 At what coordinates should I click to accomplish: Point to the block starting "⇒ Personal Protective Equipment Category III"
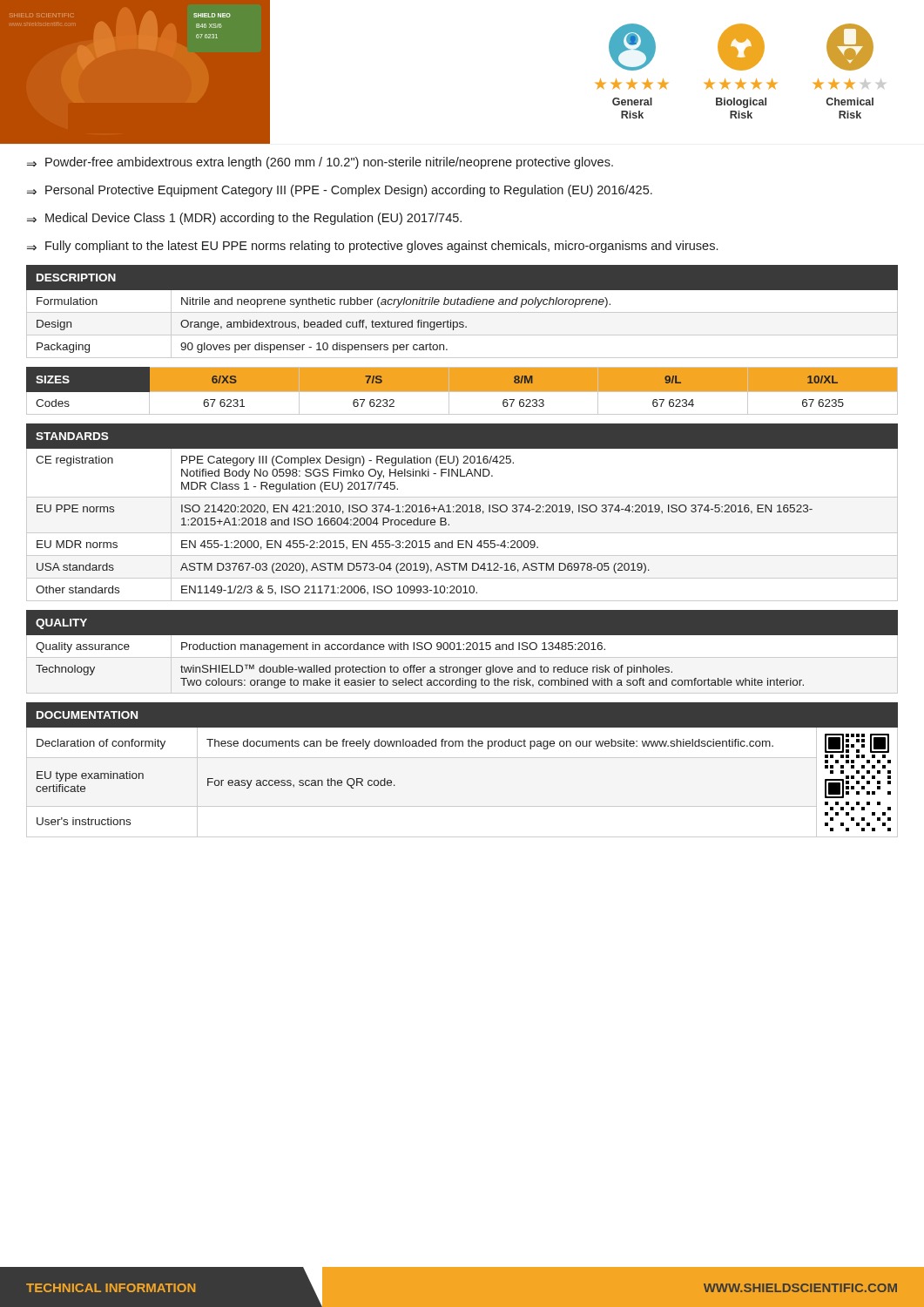click(x=340, y=191)
